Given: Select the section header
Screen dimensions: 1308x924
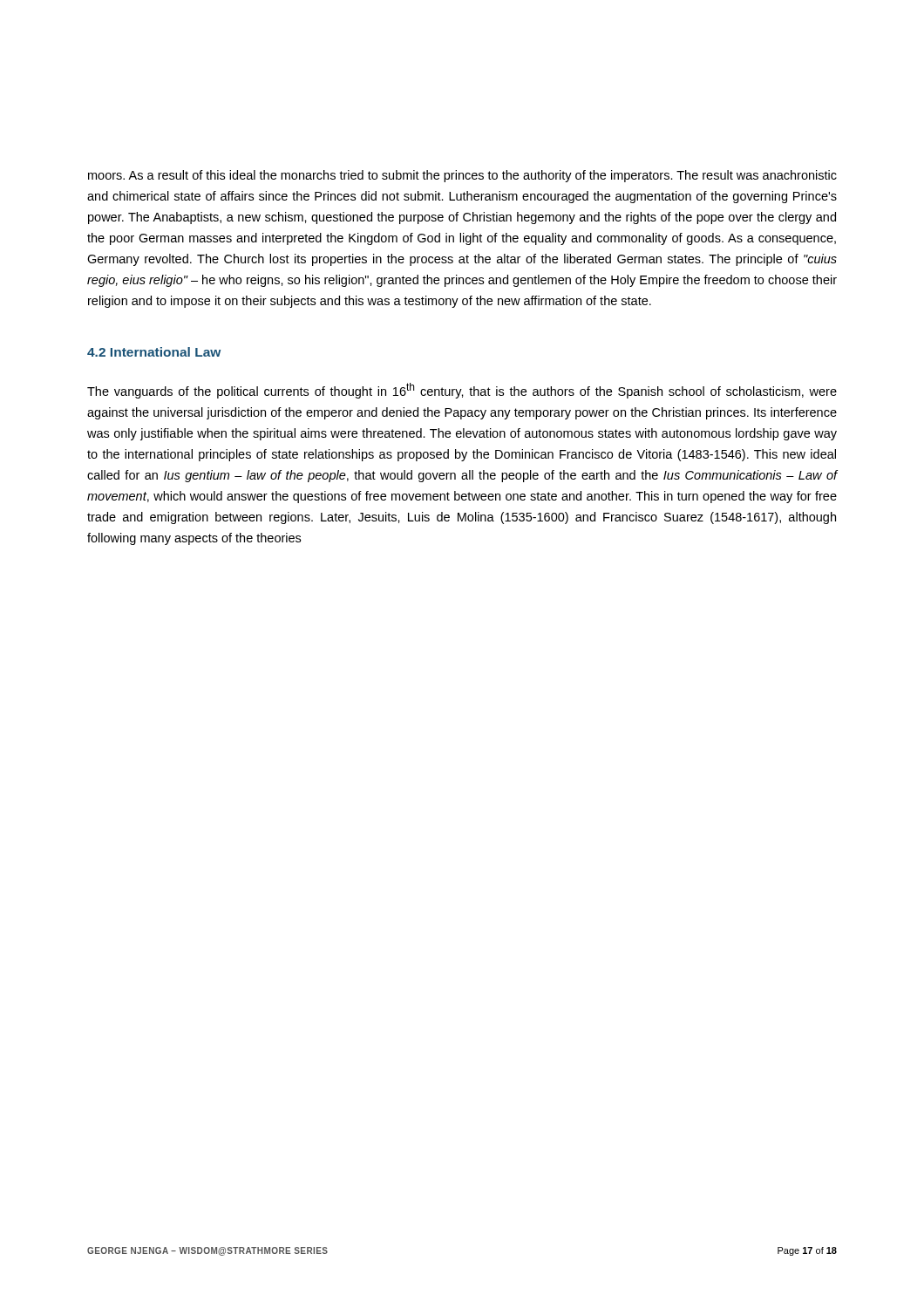Looking at the screenshot, I should pyautogui.click(x=154, y=352).
